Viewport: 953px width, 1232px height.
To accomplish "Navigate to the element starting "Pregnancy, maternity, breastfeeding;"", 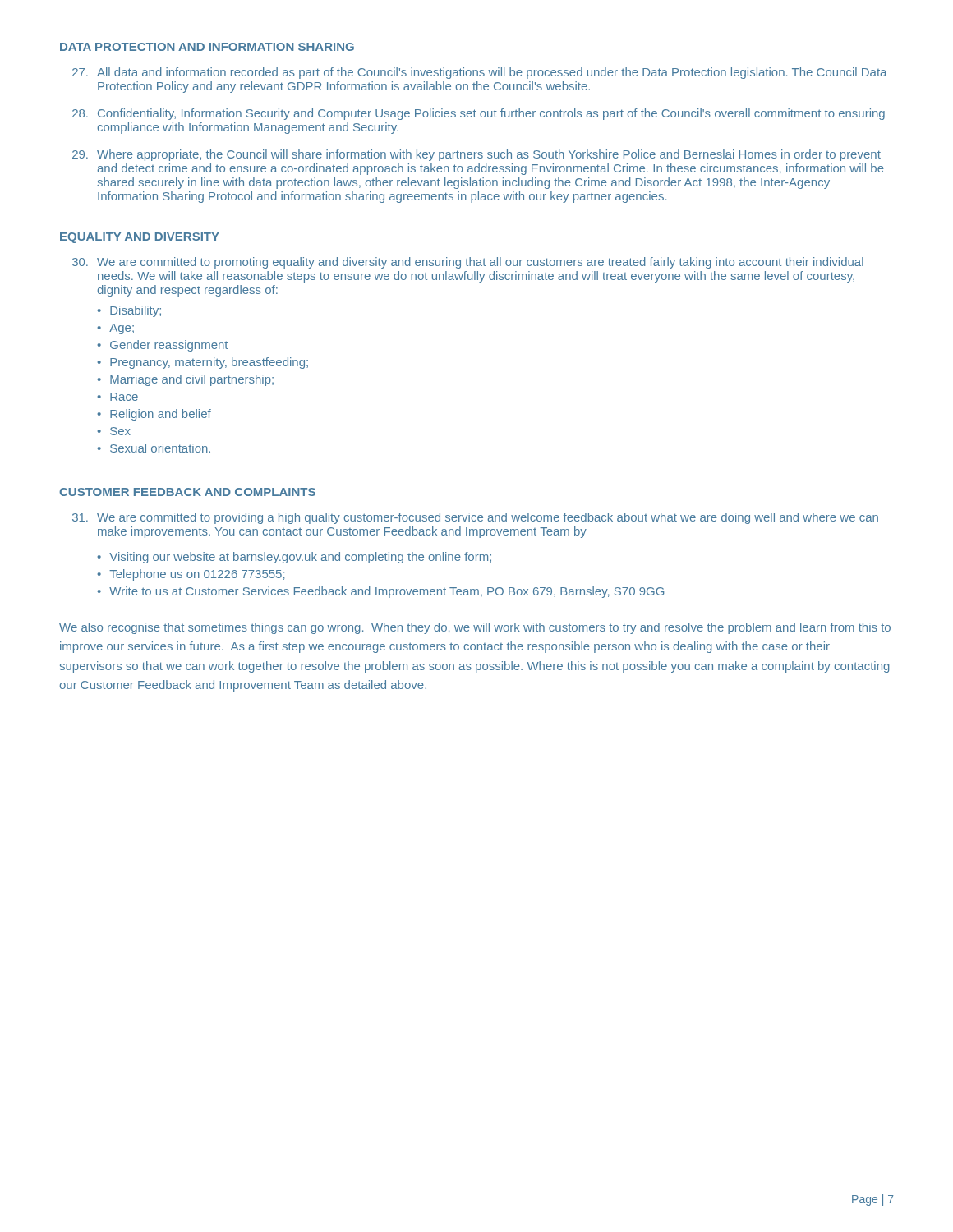I will click(209, 362).
